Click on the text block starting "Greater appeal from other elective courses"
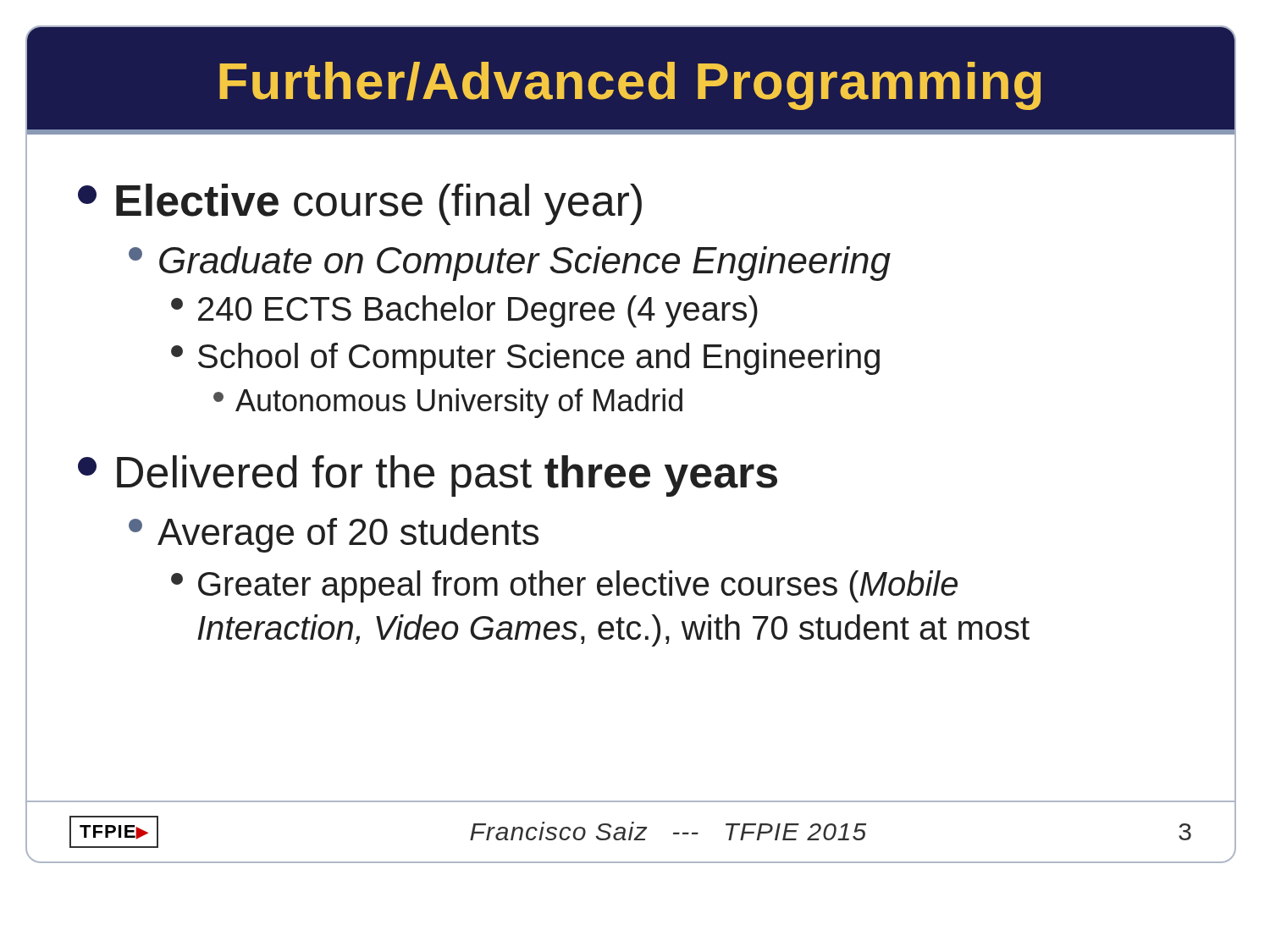Image resolution: width=1270 pixels, height=952 pixels. 600,606
